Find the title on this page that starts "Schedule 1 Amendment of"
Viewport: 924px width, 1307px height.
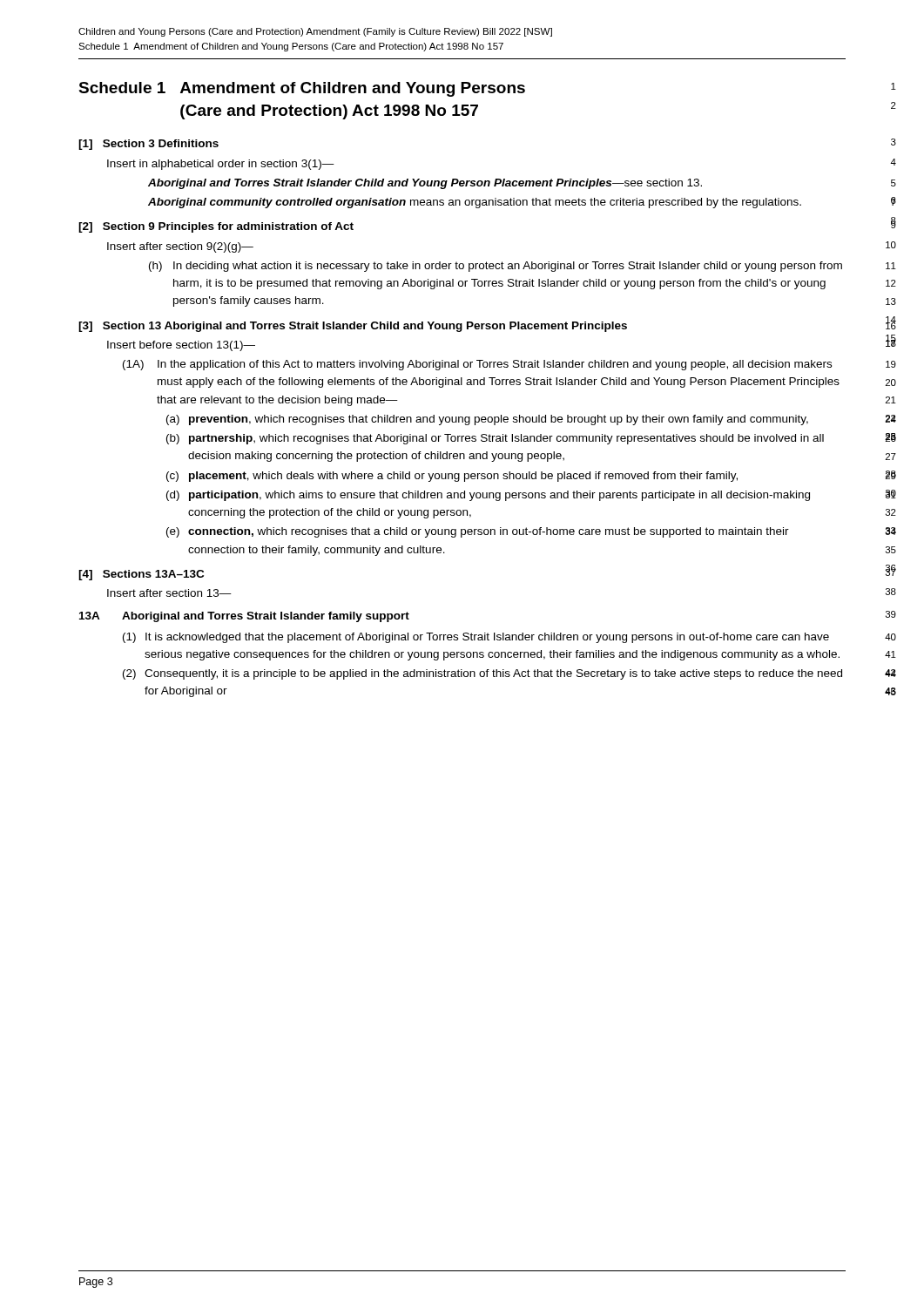[x=462, y=99]
